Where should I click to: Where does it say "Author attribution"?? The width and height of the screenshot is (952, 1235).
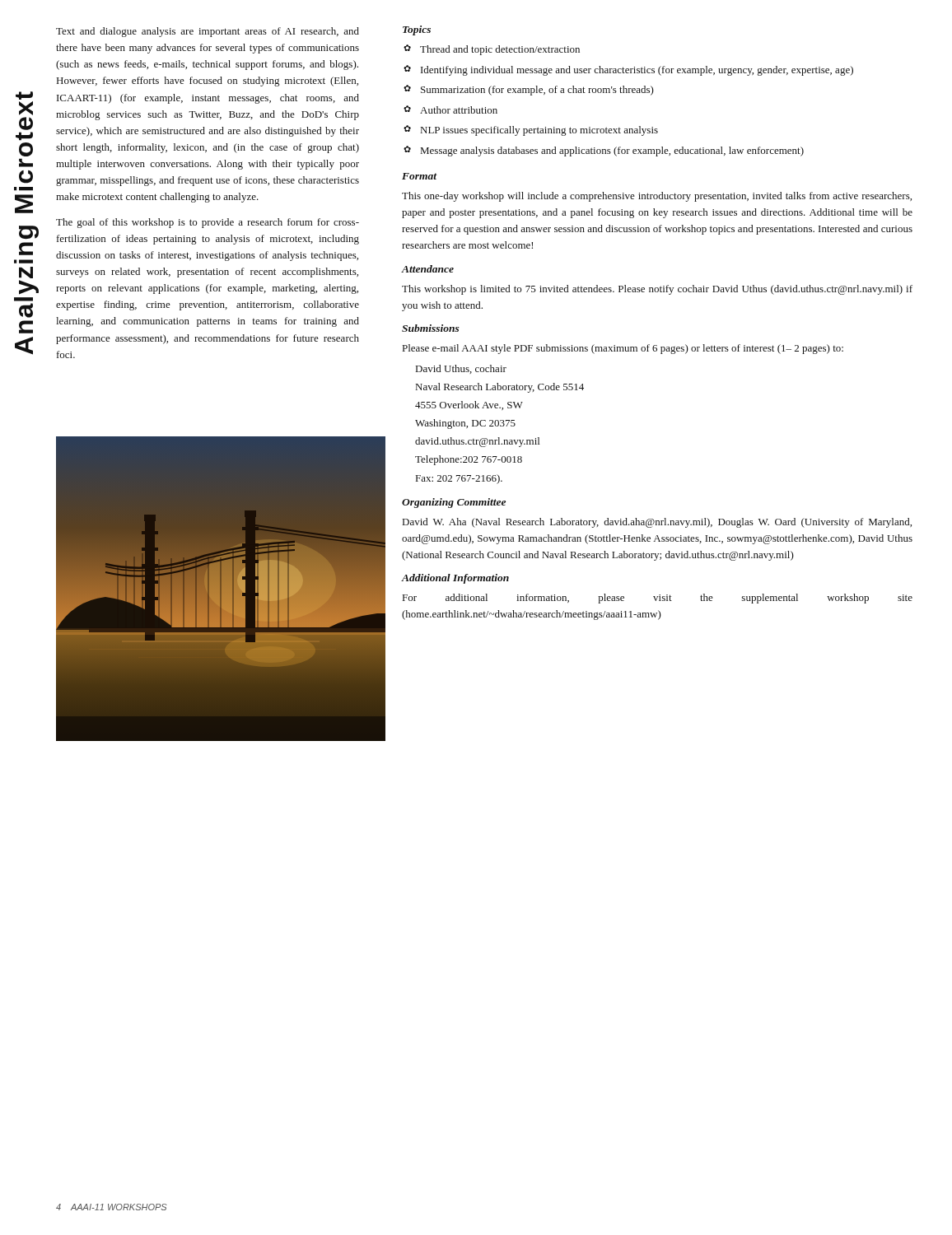pos(459,110)
